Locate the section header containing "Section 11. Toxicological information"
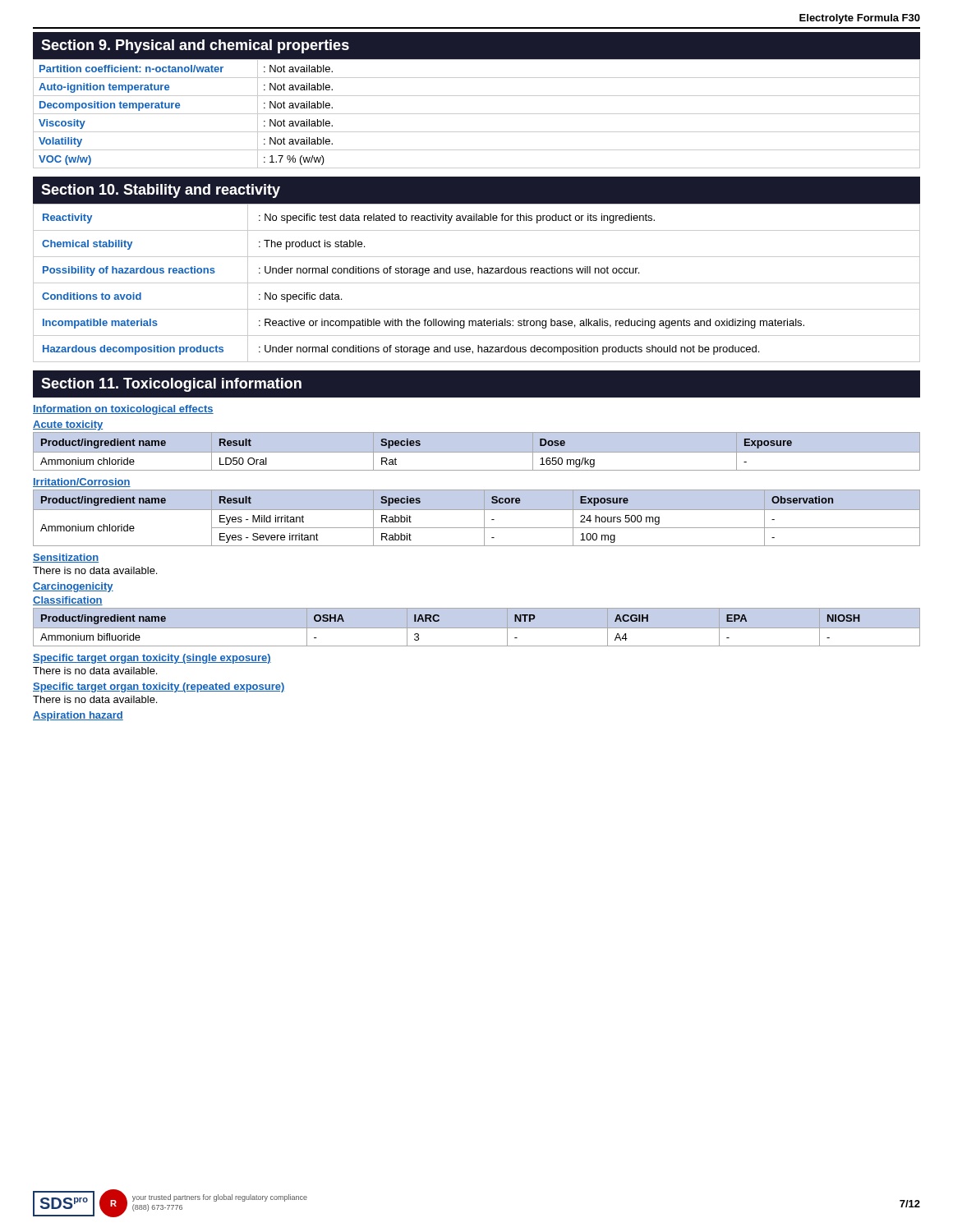The width and height of the screenshot is (953, 1232). tap(172, 384)
